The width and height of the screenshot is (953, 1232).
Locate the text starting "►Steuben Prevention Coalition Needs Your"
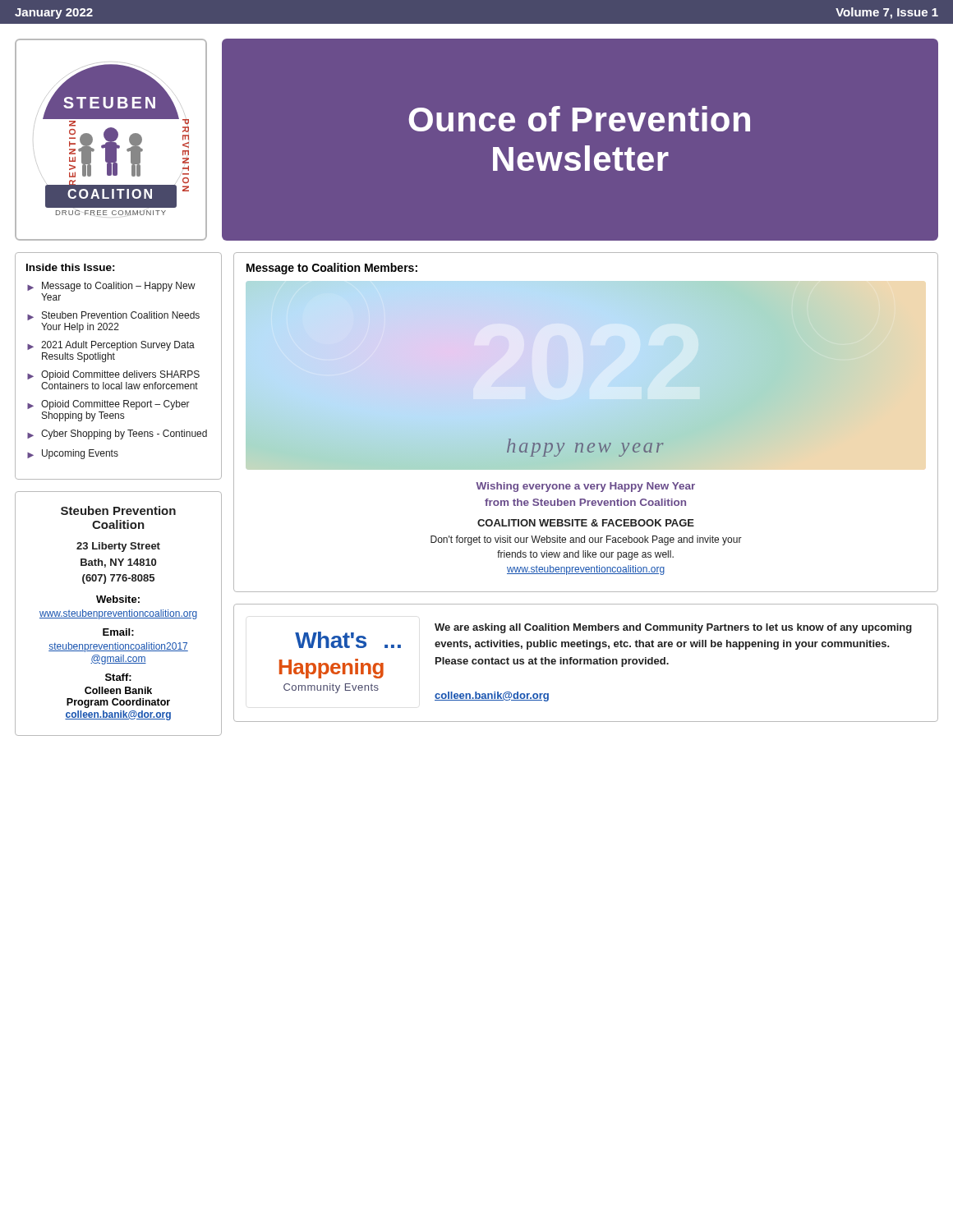click(118, 321)
